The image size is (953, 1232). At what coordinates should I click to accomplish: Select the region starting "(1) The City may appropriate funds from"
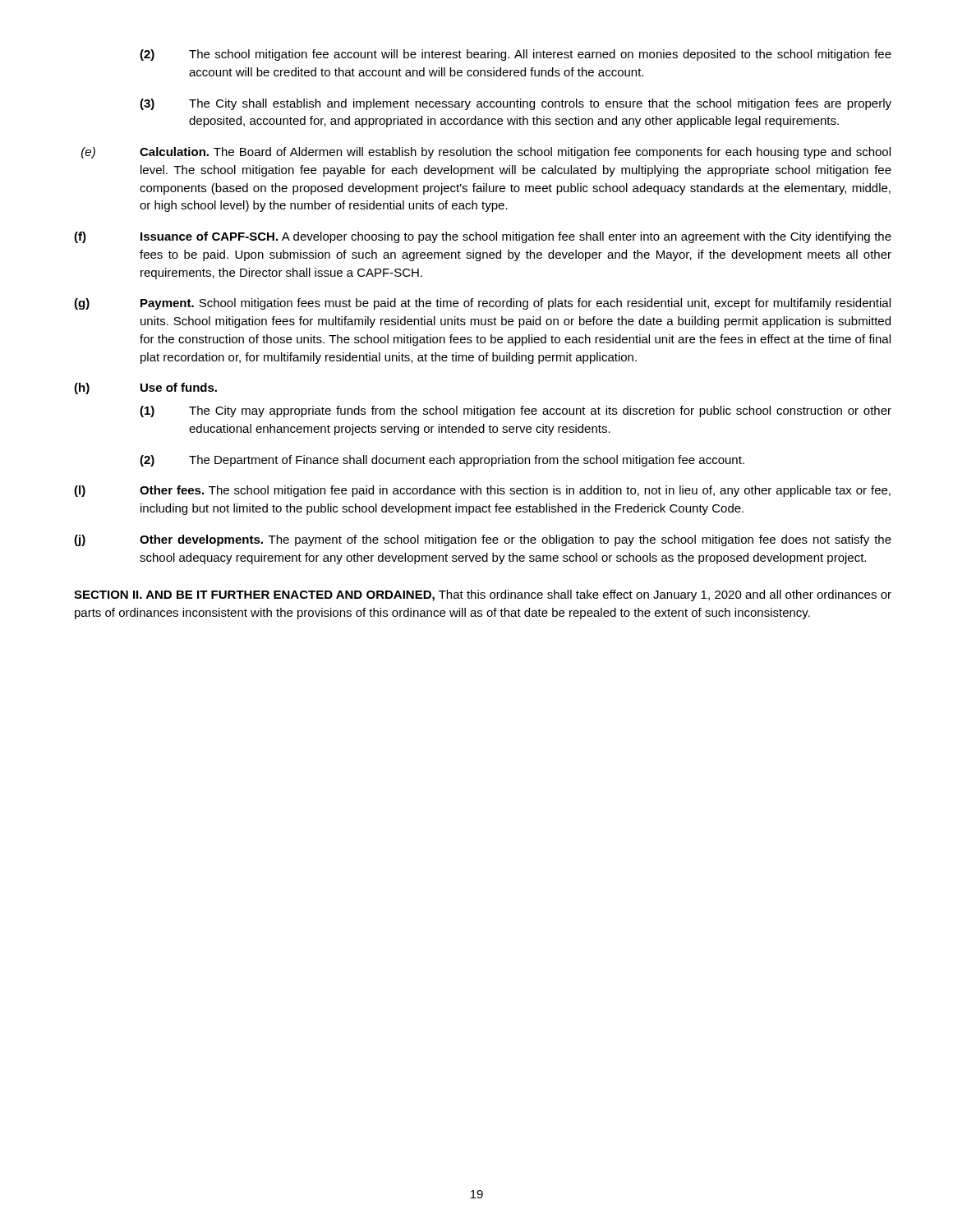516,419
